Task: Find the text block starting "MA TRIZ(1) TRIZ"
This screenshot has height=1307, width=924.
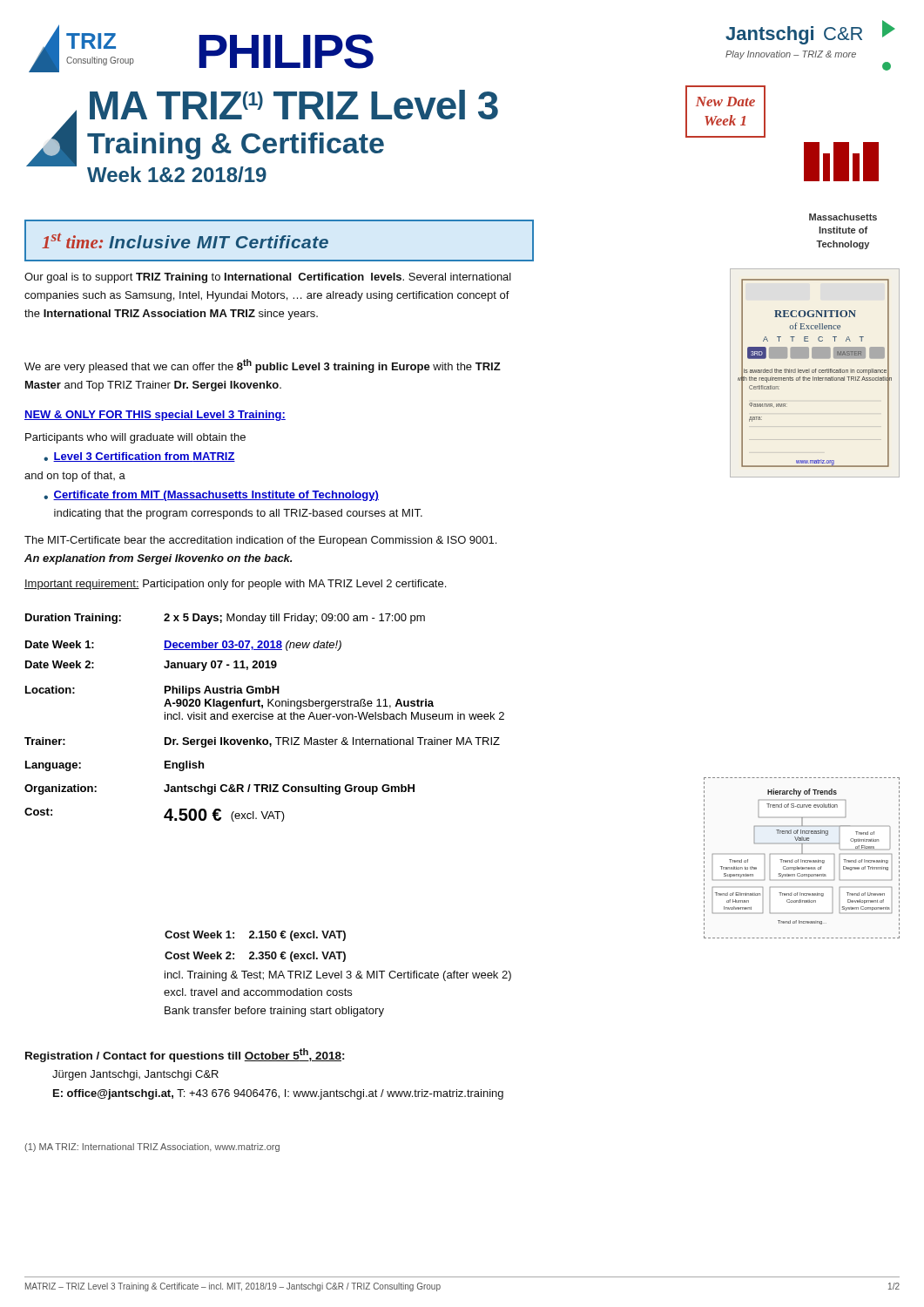Action: [281, 137]
